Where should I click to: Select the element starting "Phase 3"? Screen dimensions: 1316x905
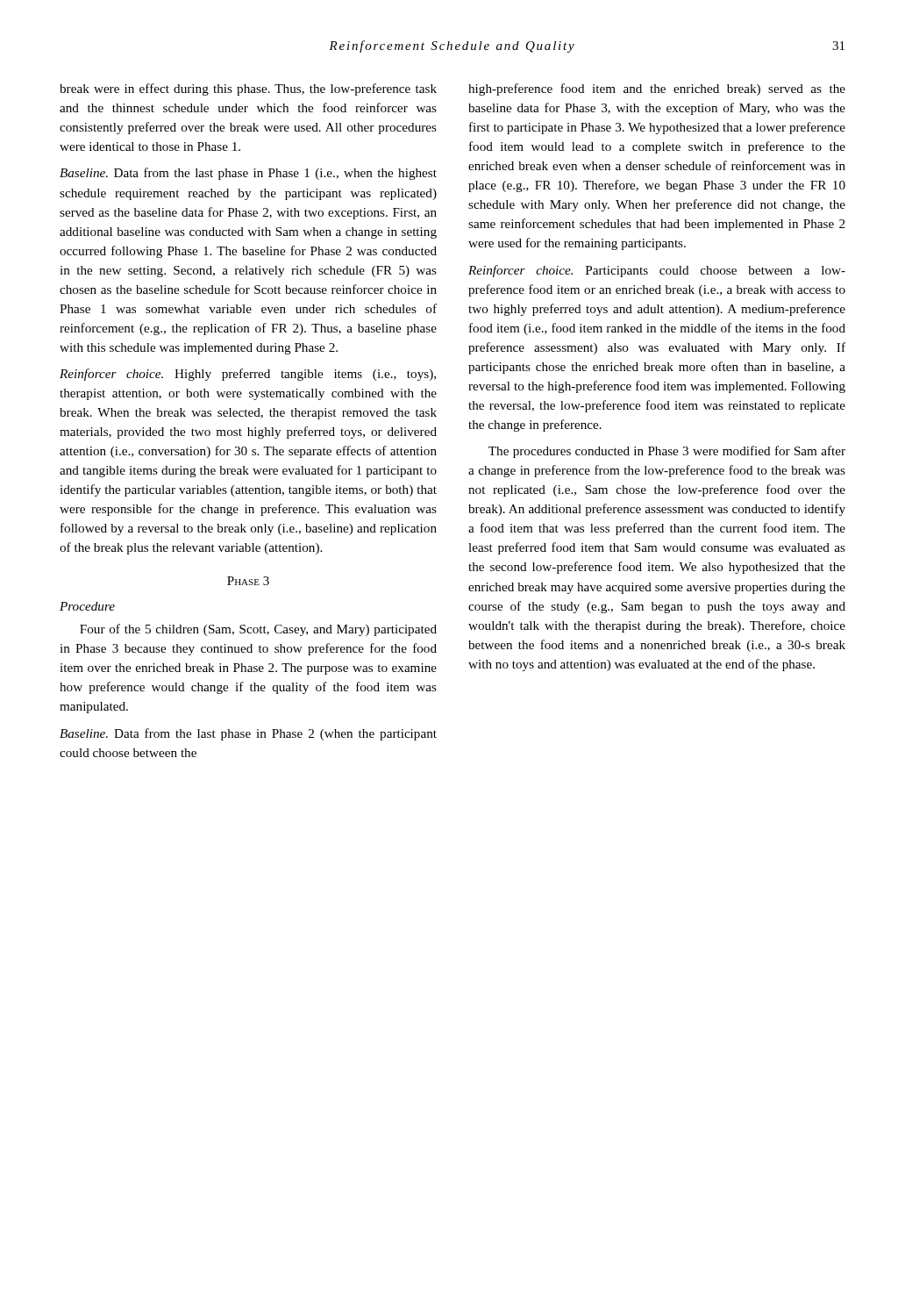(248, 581)
